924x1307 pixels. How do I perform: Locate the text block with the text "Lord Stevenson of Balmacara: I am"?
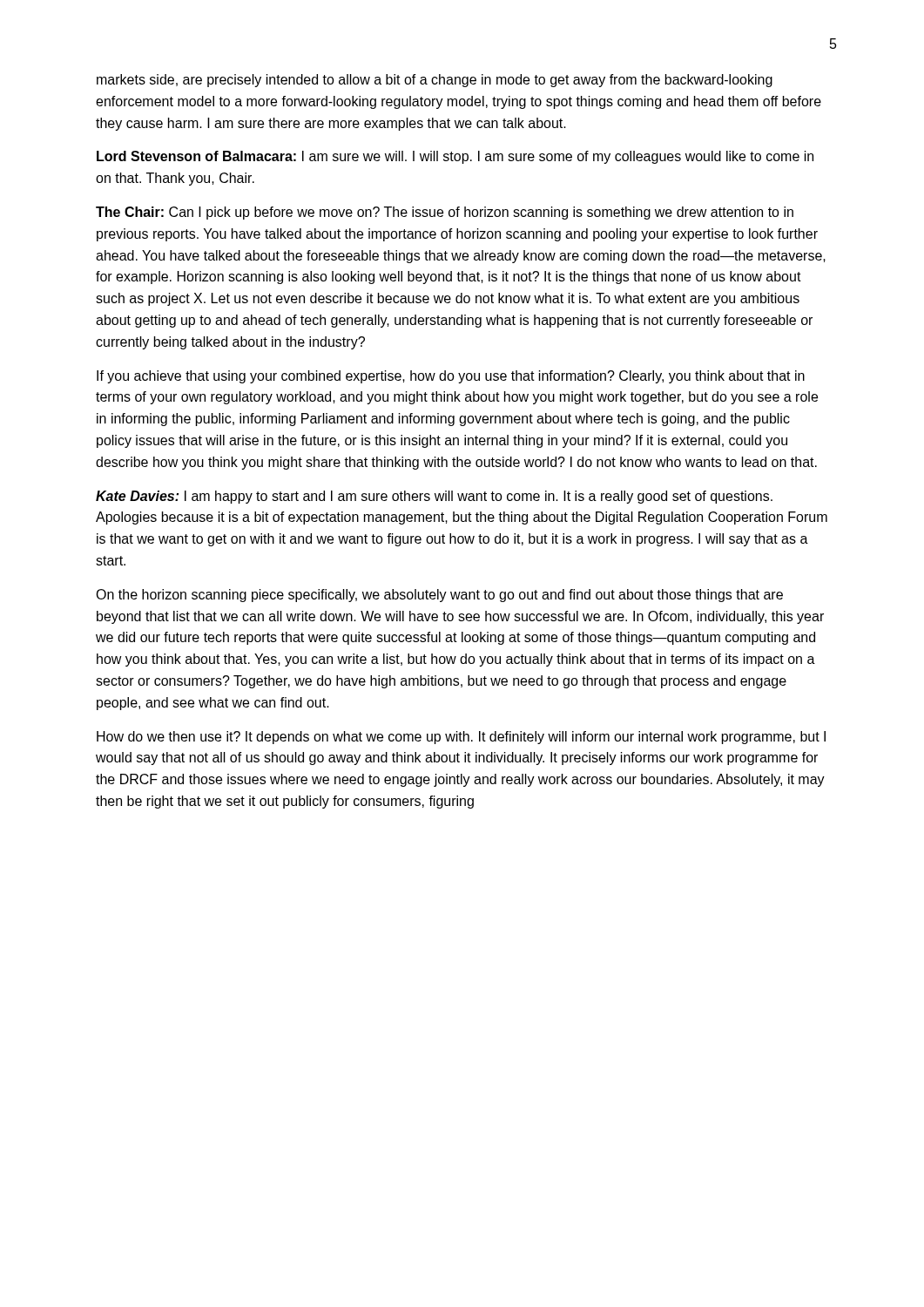tap(455, 168)
